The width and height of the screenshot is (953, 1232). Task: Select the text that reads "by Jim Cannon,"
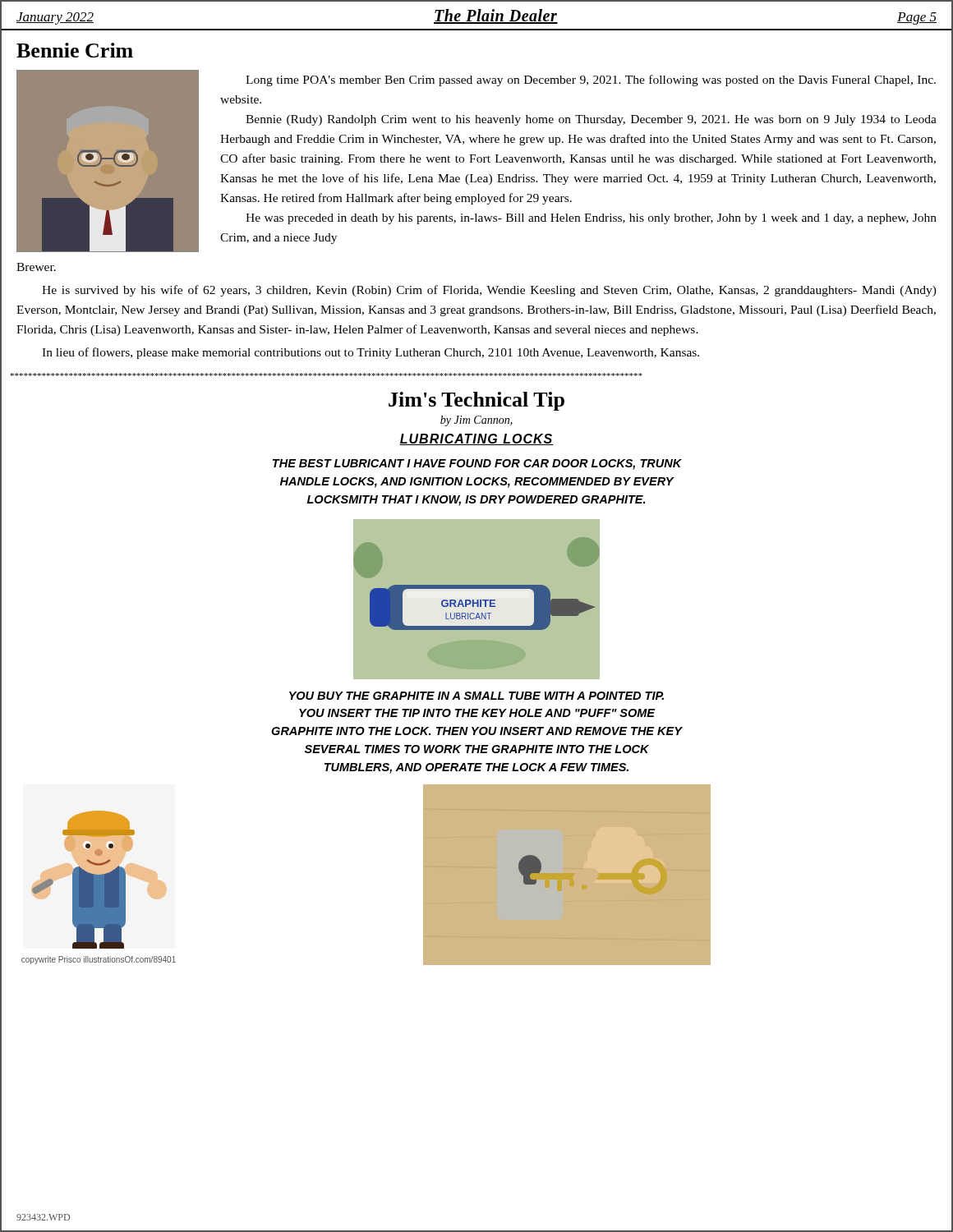pyautogui.click(x=476, y=420)
